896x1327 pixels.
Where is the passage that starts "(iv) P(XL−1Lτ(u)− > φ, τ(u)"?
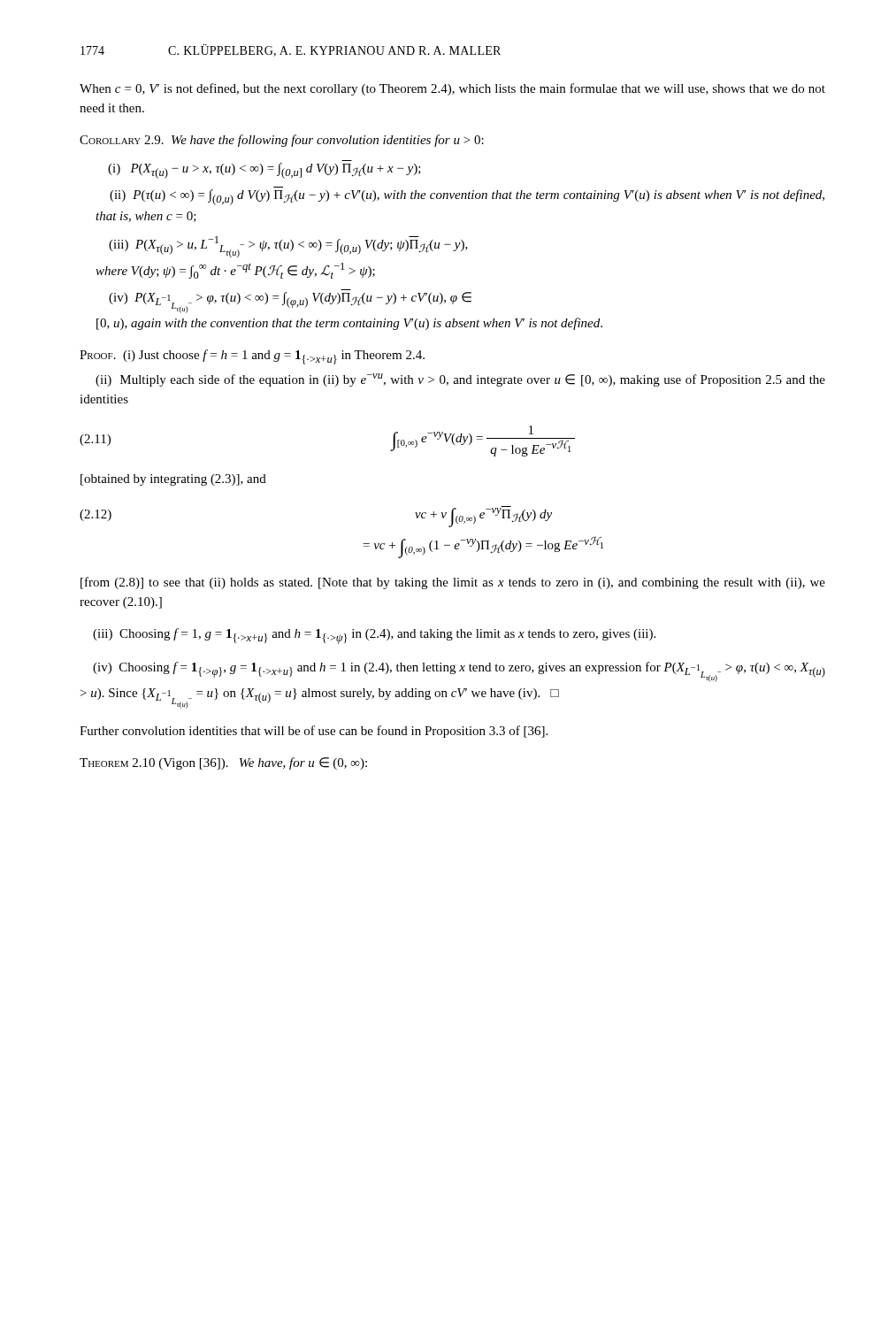(x=349, y=310)
